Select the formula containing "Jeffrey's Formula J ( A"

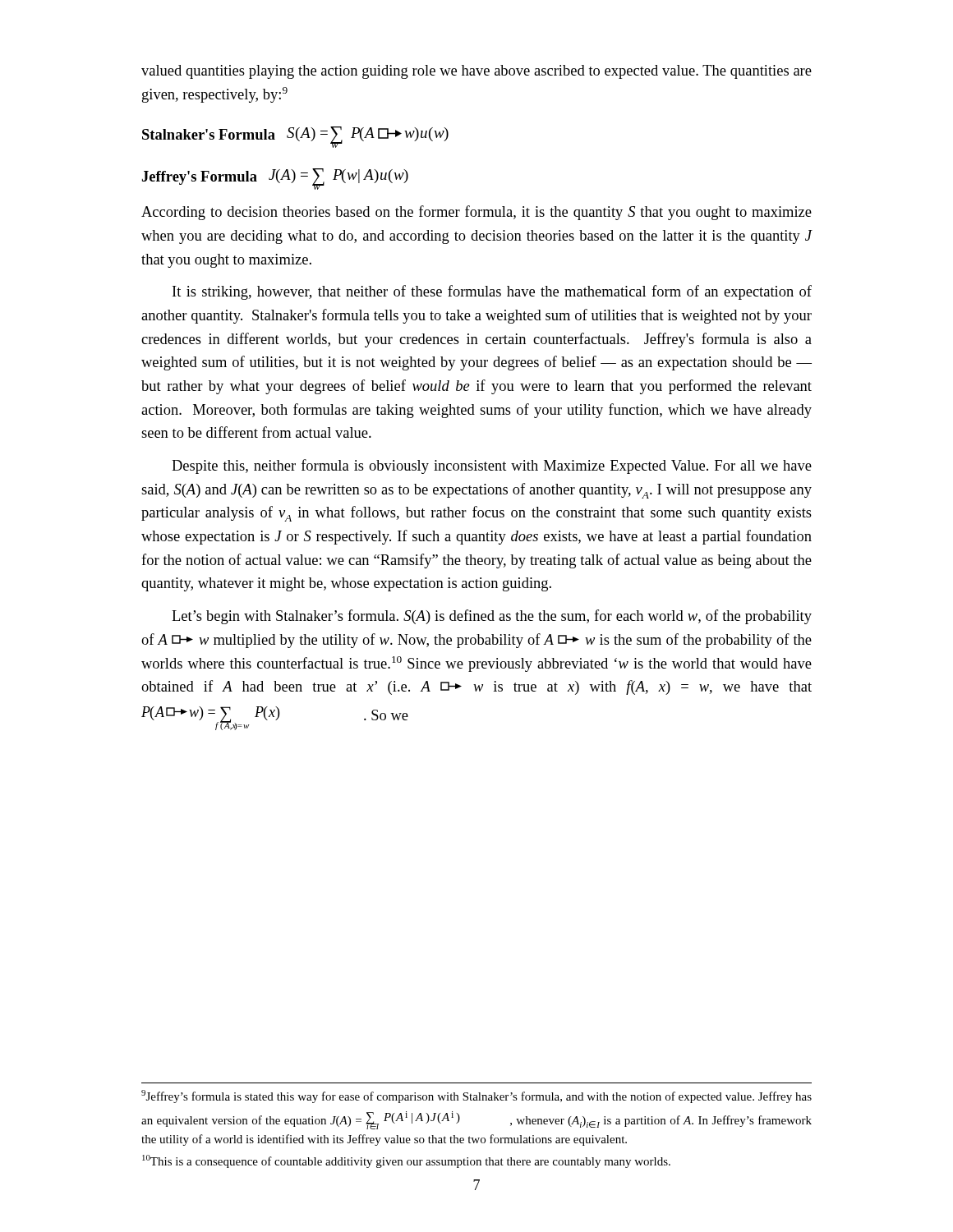pyautogui.click(x=275, y=179)
